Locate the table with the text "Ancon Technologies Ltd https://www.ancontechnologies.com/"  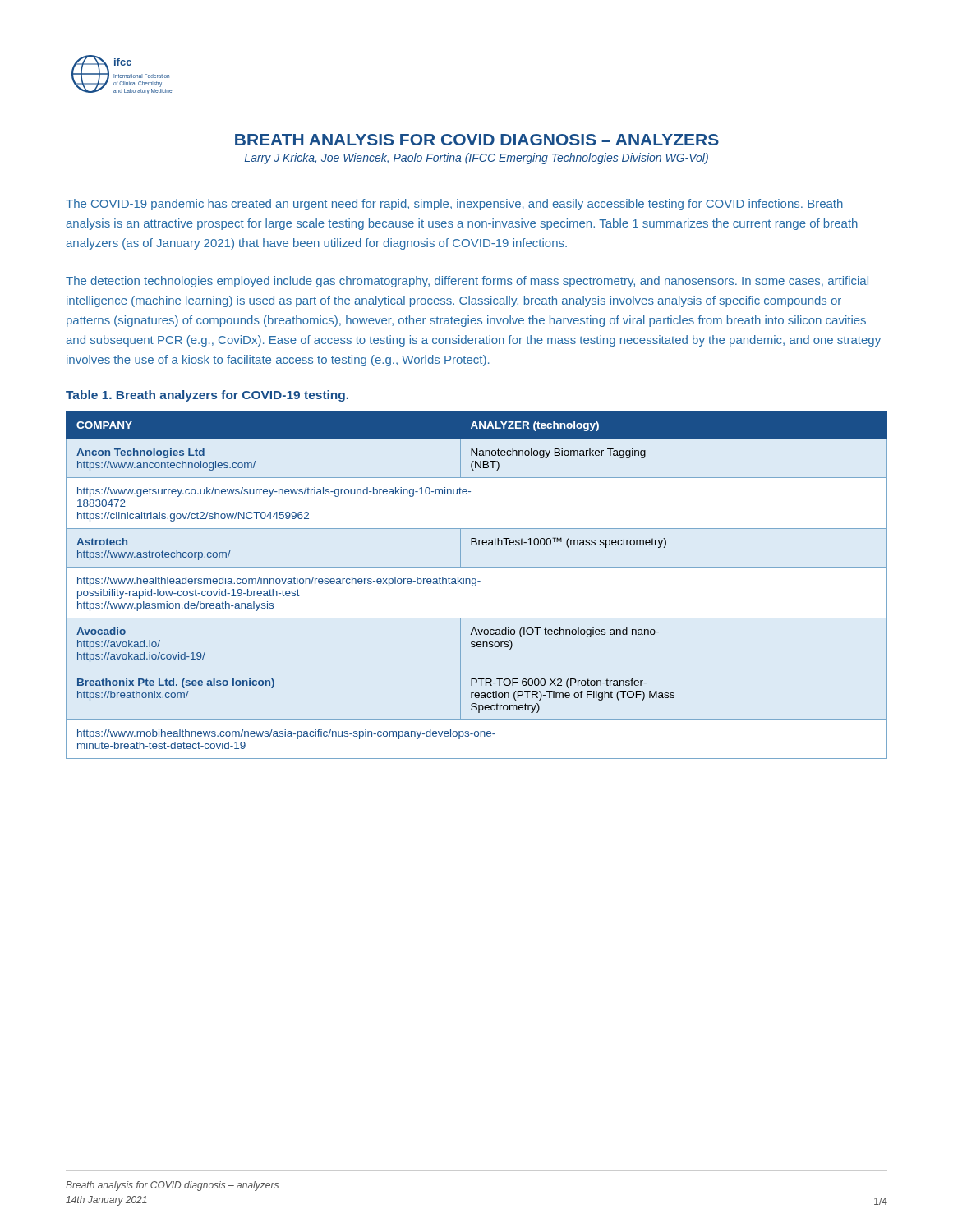click(476, 585)
